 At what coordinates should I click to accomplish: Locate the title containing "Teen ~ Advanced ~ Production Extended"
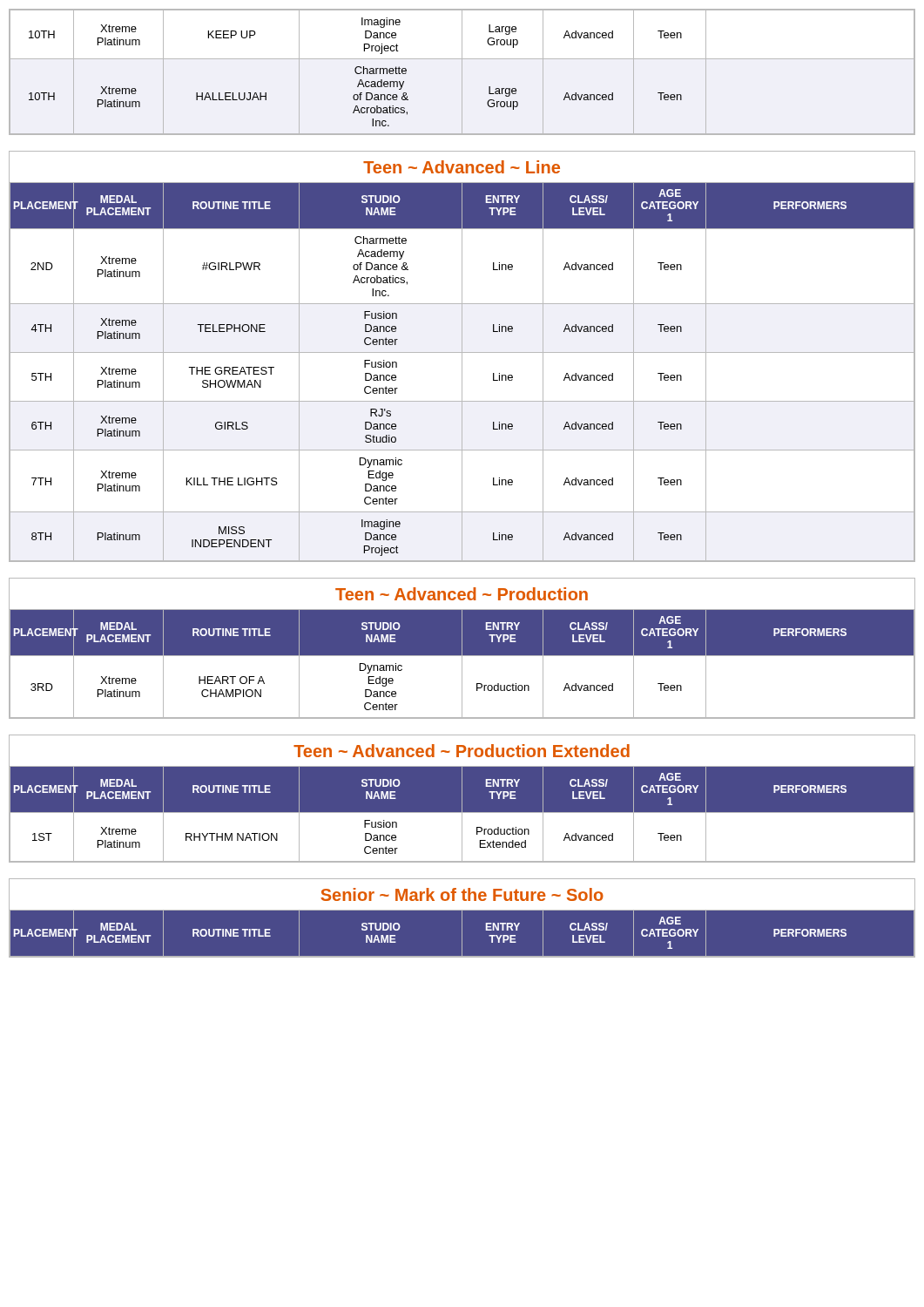[462, 751]
